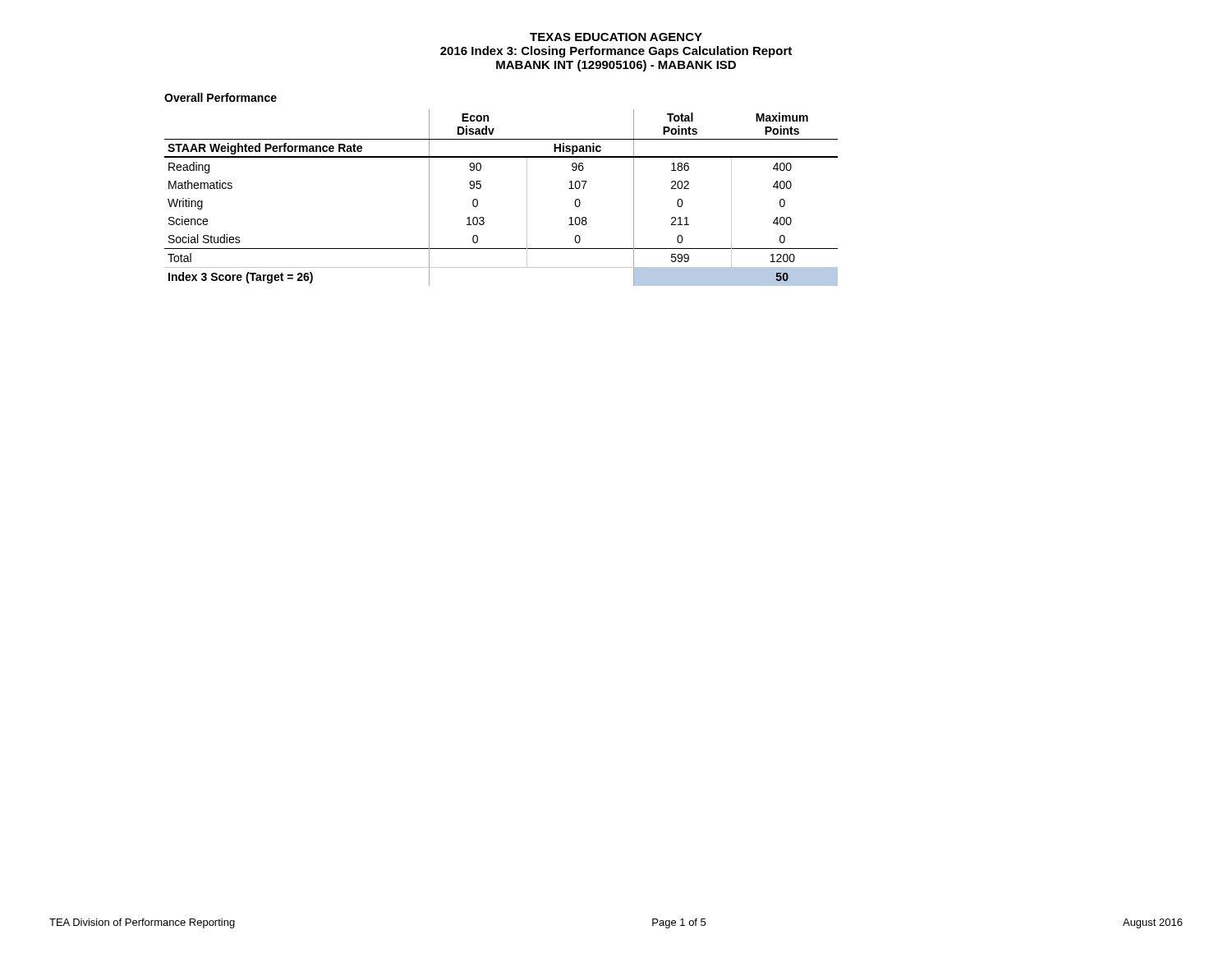Where does it say "Overall Performance"?
The image size is (1232, 953).
220,98
